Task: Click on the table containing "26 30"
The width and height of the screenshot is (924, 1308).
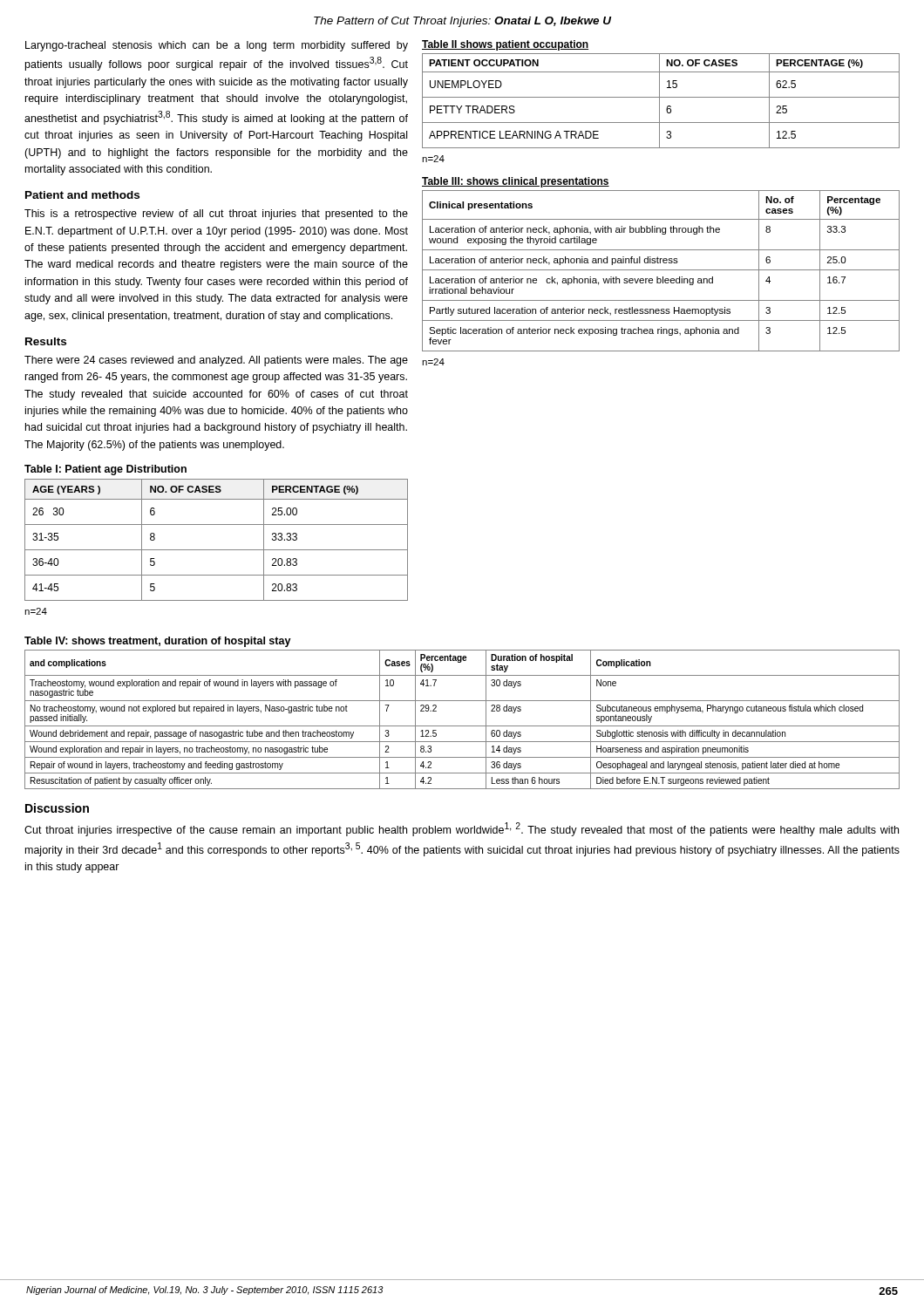Action: 216,540
